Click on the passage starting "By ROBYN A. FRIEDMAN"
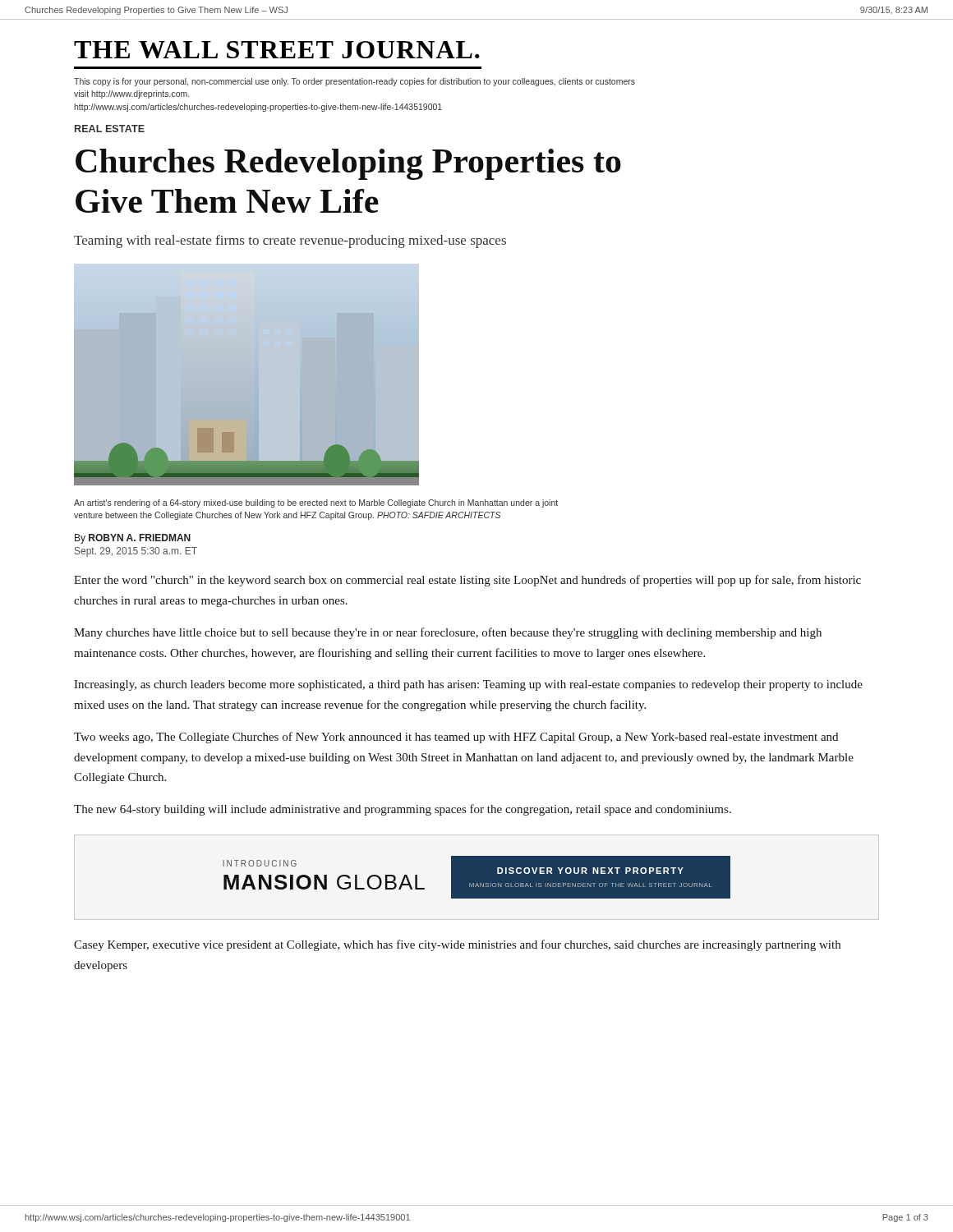The height and width of the screenshot is (1232, 953). [x=132, y=538]
